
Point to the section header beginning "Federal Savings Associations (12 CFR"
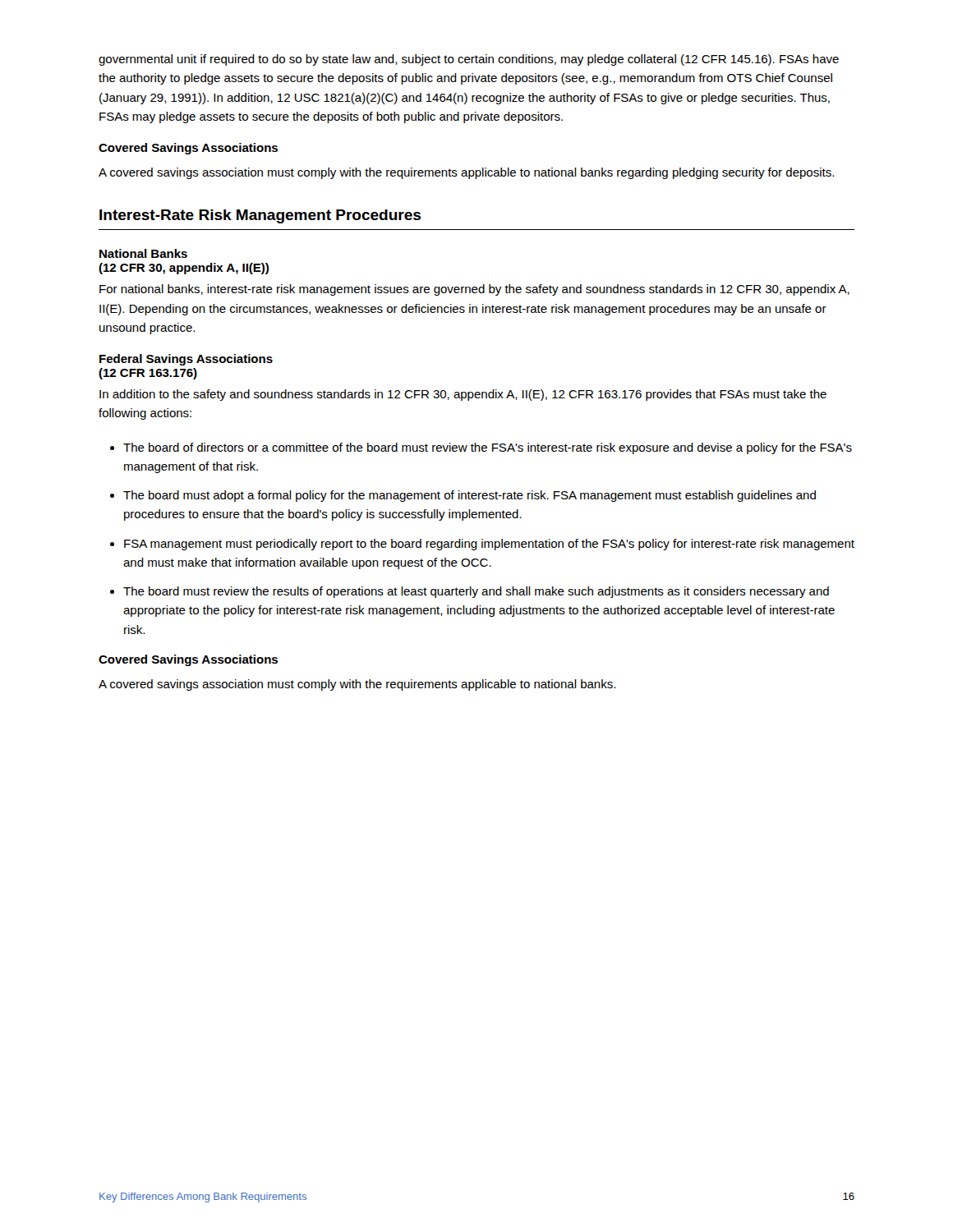186,365
